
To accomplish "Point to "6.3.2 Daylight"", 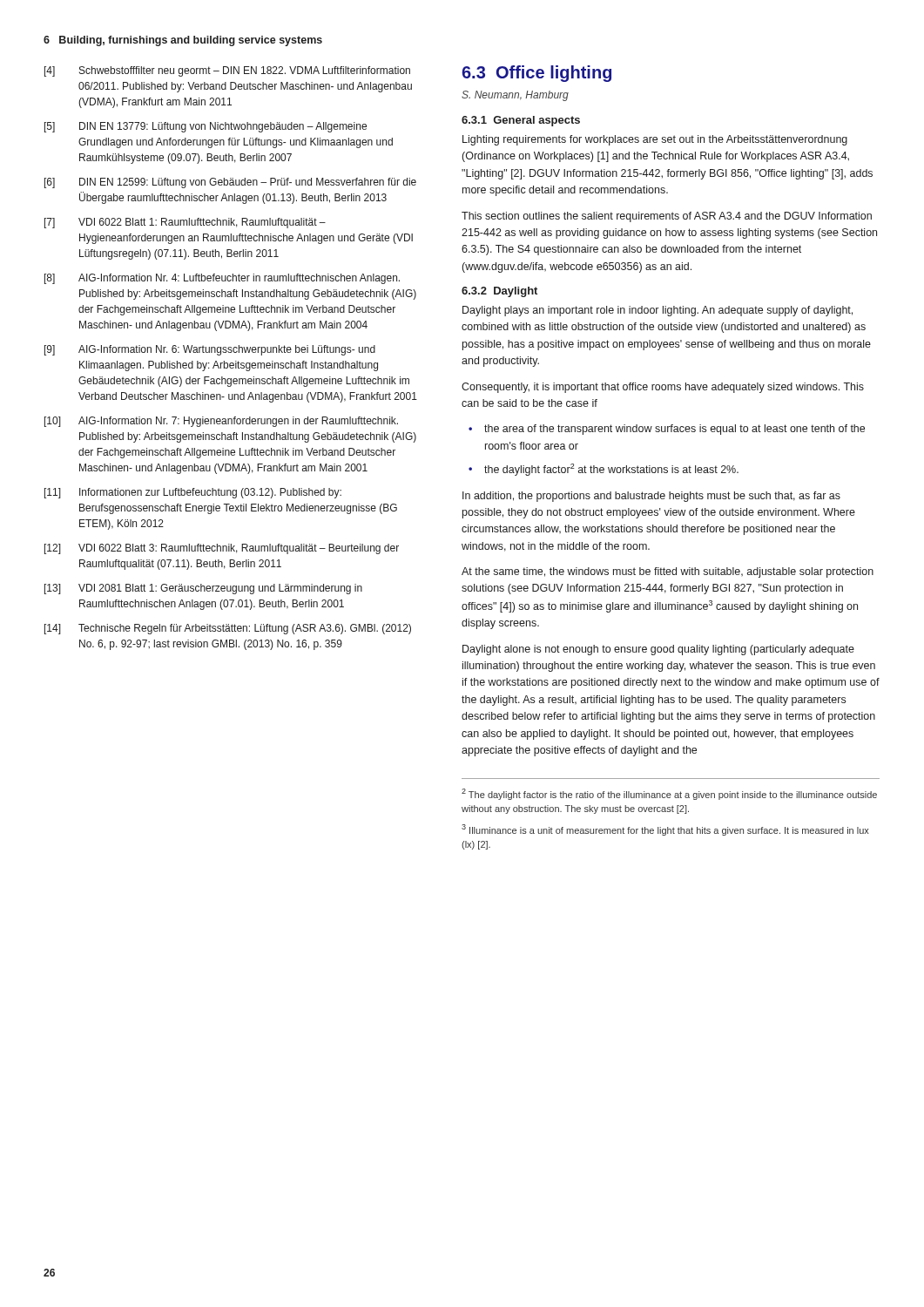I will 500,291.
